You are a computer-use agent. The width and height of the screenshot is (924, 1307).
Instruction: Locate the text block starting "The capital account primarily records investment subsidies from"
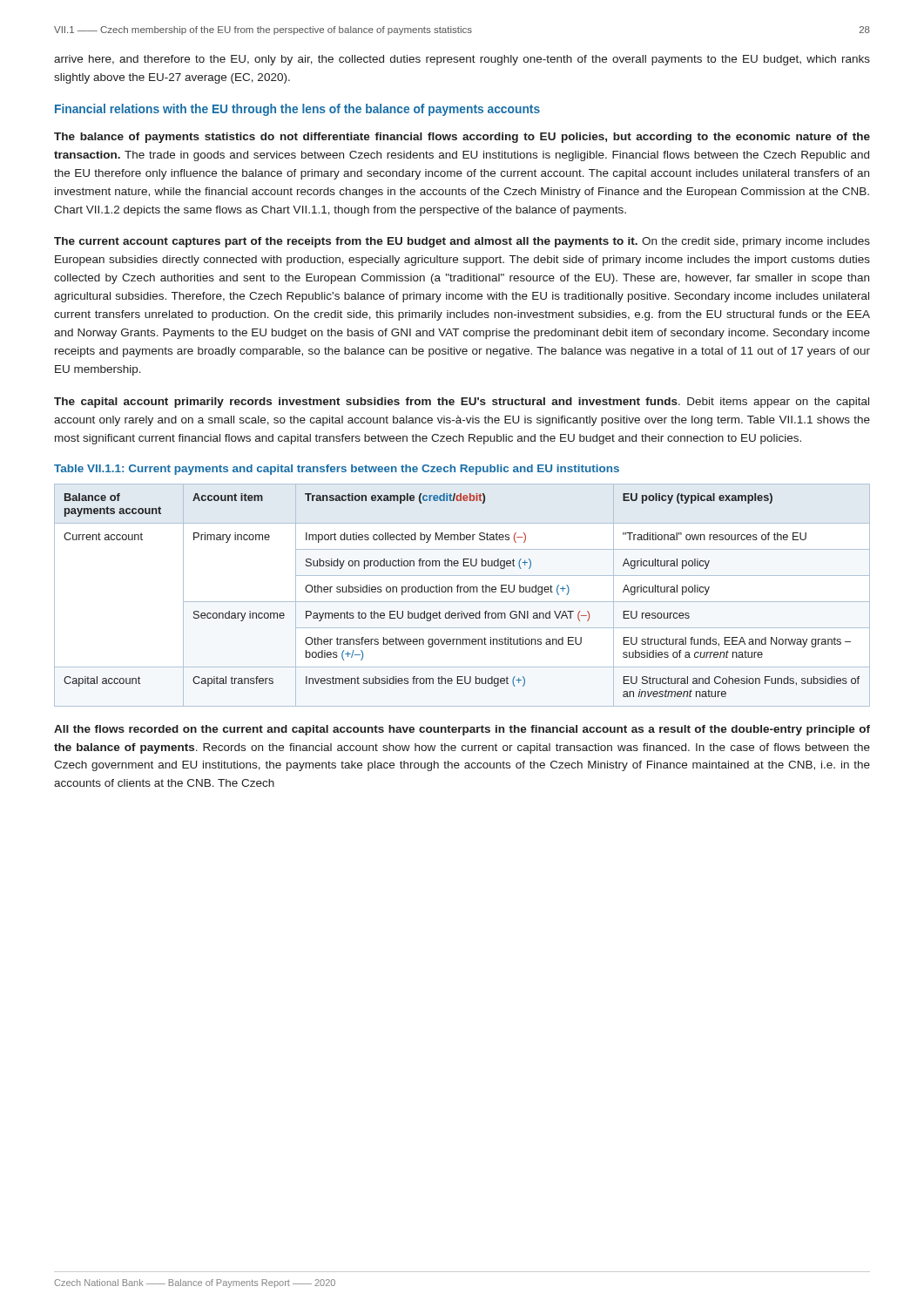click(462, 419)
